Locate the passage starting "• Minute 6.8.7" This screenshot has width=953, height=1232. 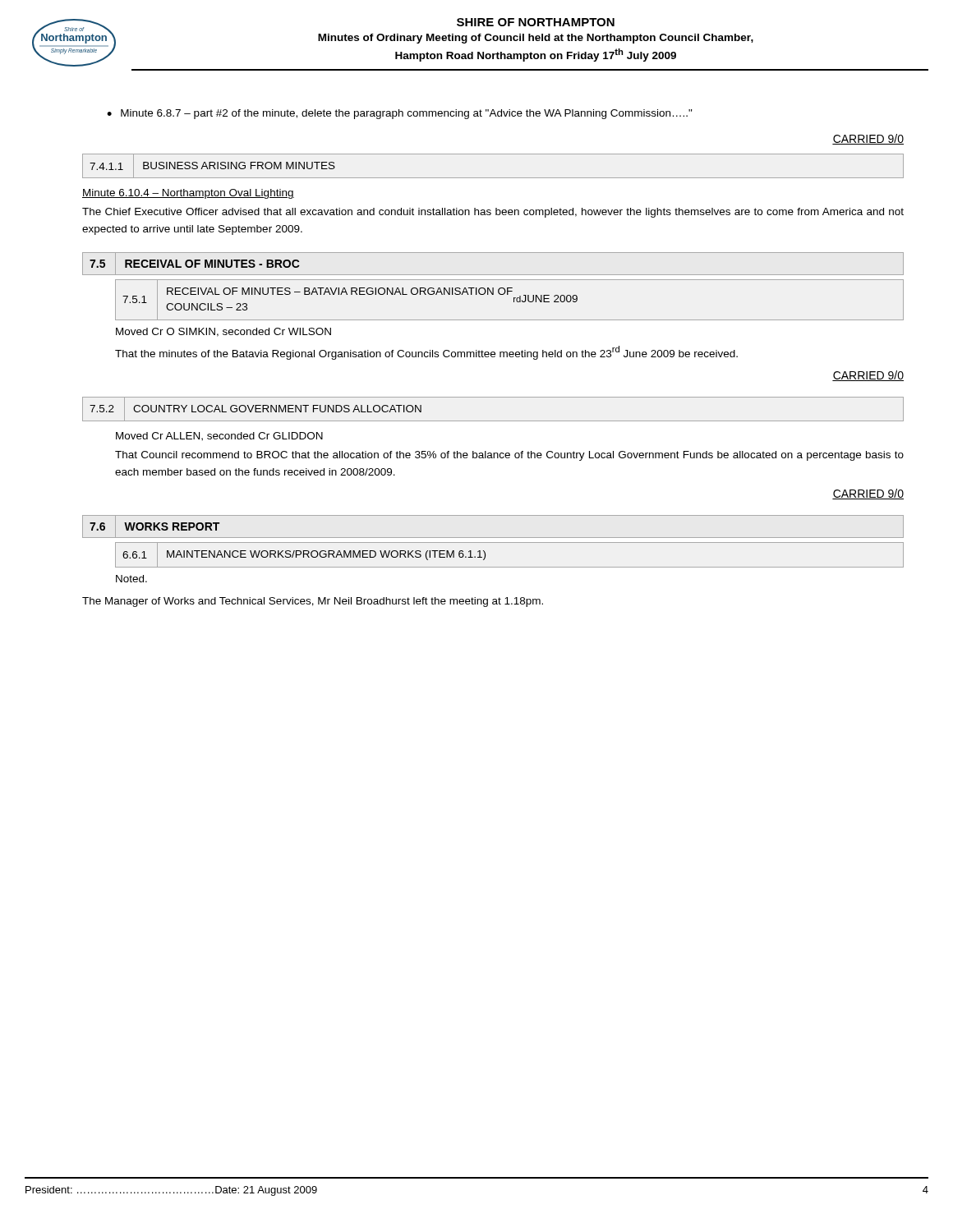point(505,114)
